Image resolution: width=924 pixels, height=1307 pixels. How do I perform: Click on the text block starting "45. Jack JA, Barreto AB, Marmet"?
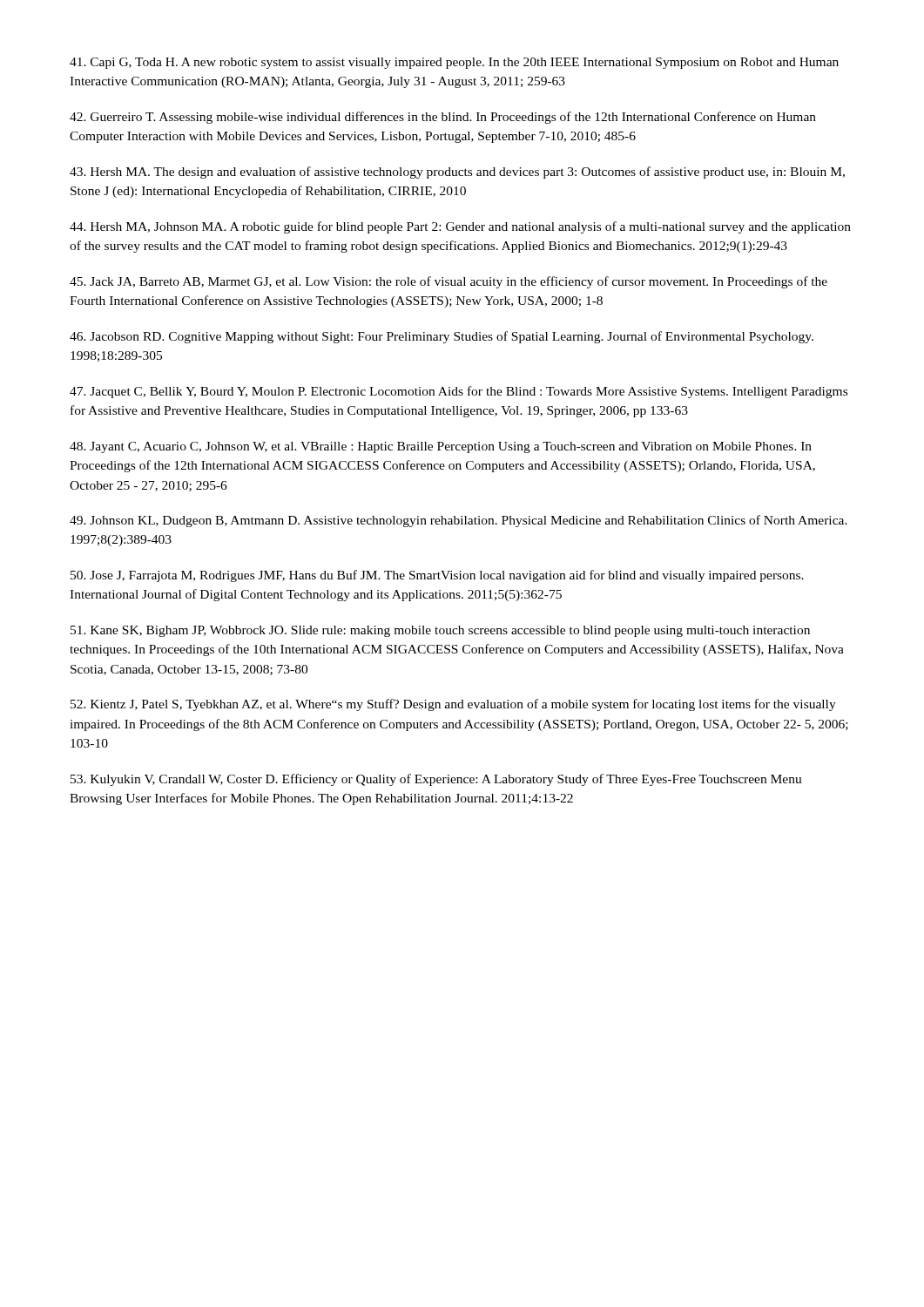click(449, 291)
